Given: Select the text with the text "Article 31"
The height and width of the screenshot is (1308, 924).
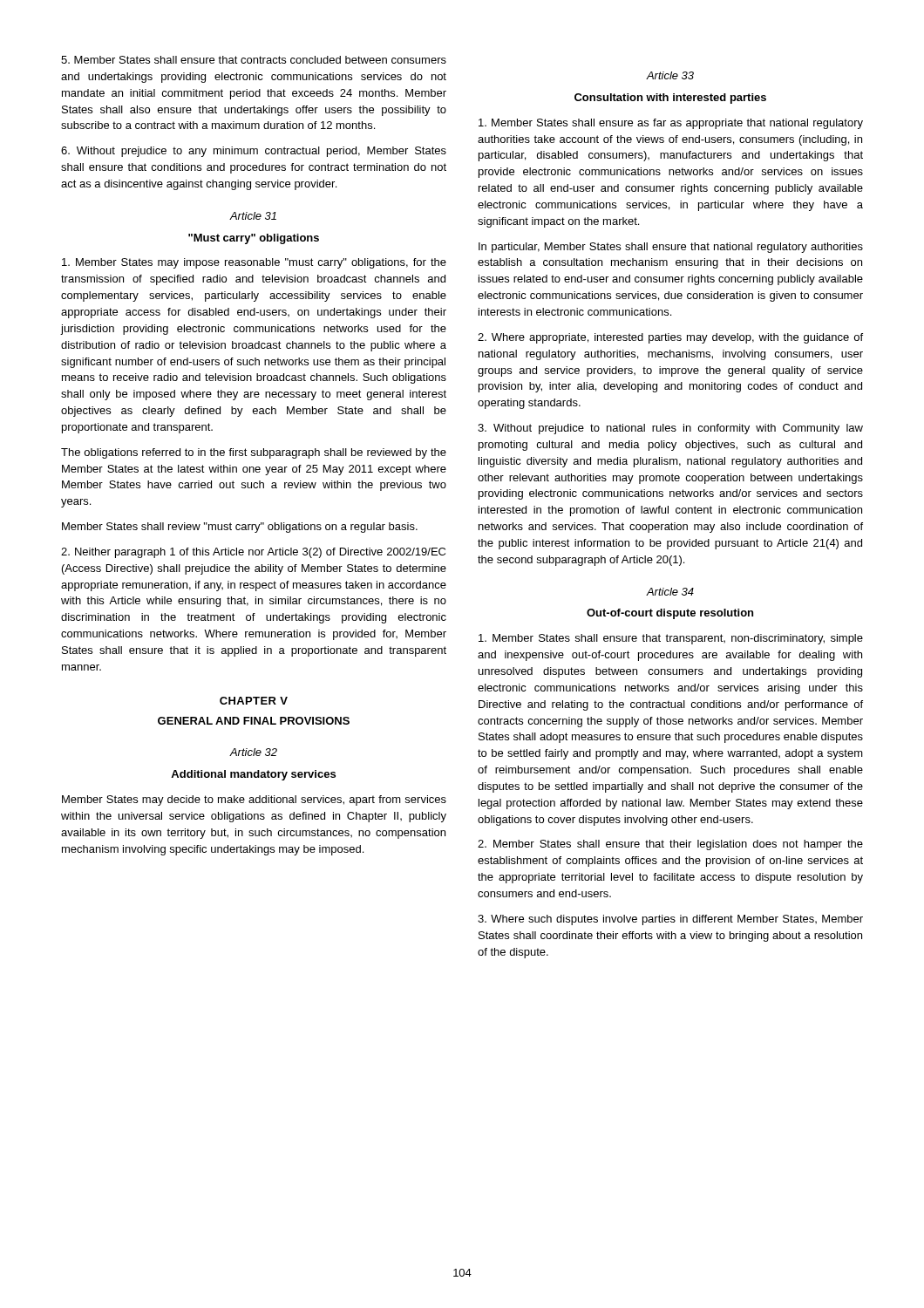Looking at the screenshot, I should click(x=254, y=216).
